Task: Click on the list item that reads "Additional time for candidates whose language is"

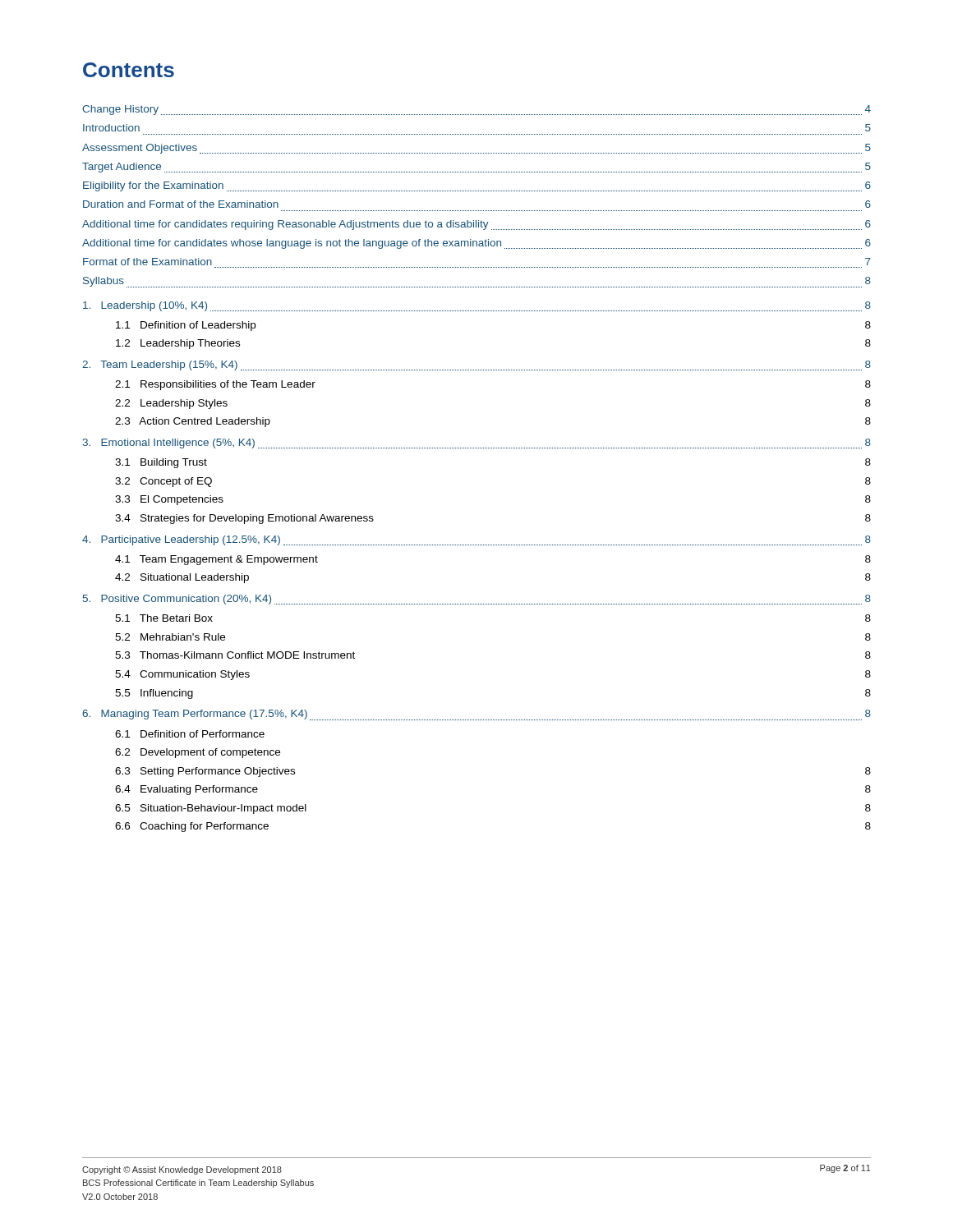Action: pyautogui.click(x=476, y=243)
